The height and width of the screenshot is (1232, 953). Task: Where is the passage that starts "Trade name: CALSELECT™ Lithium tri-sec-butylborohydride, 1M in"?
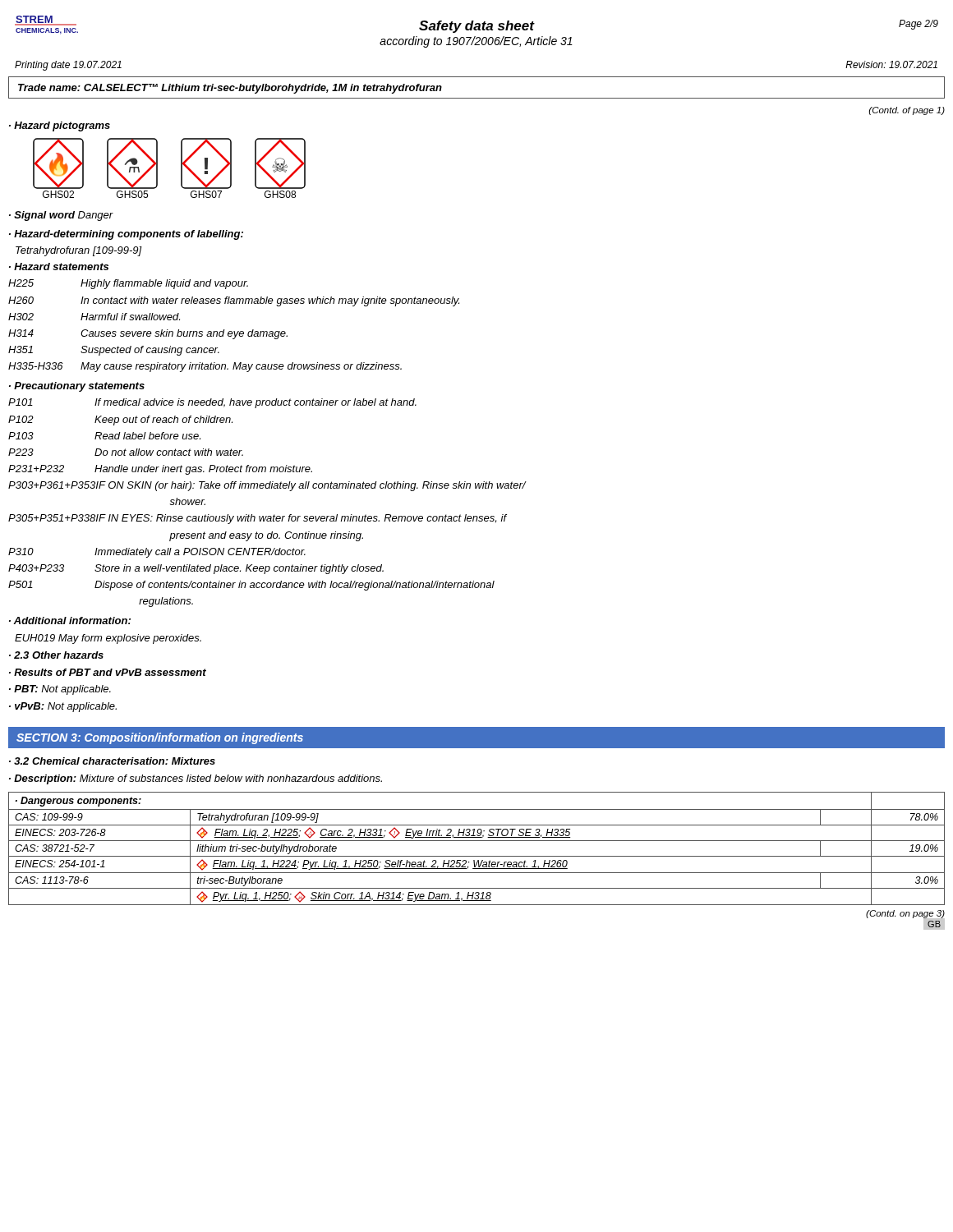230,87
